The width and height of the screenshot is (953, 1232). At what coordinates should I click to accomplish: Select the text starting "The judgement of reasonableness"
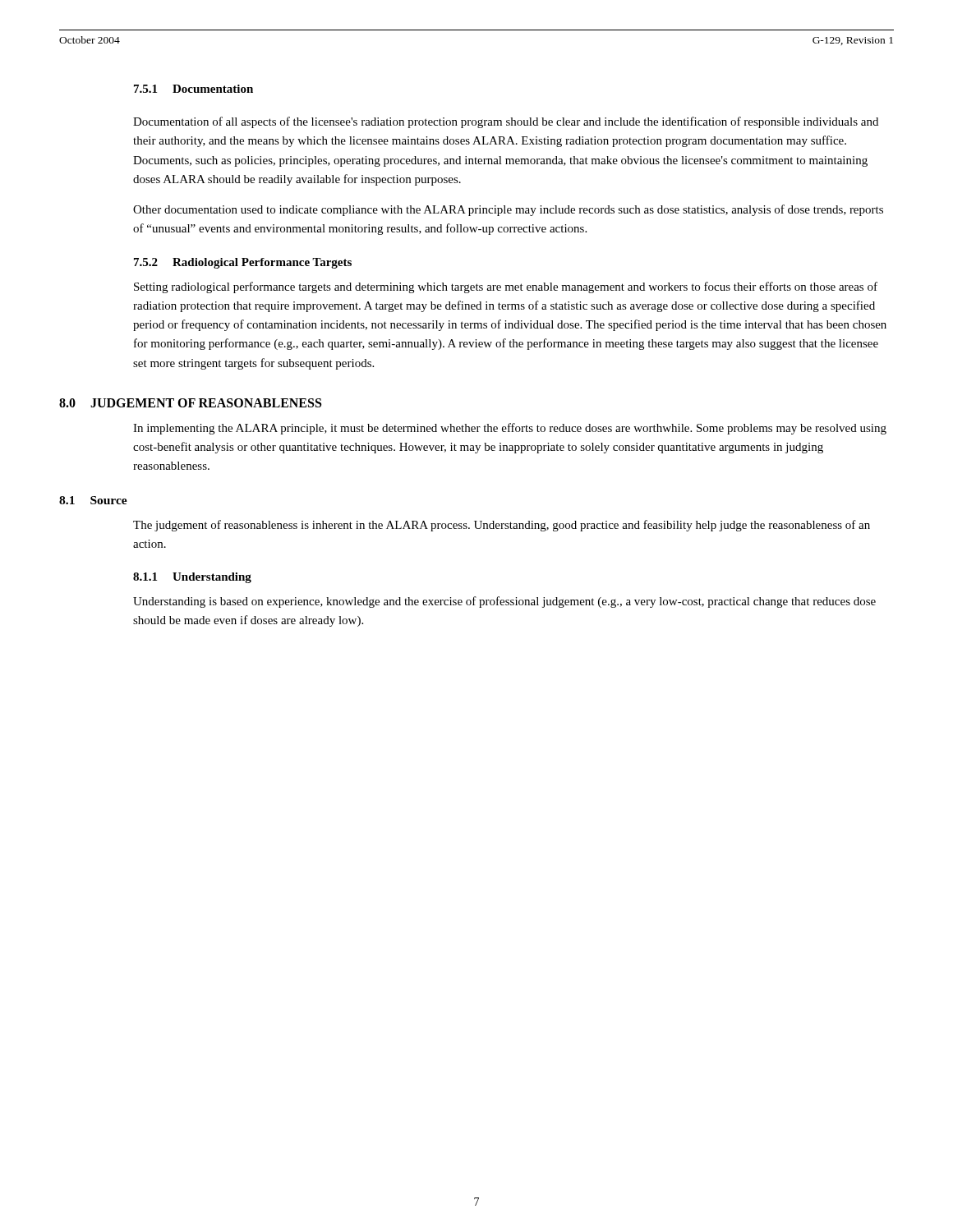pyautogui.click(x=502, y=534)
